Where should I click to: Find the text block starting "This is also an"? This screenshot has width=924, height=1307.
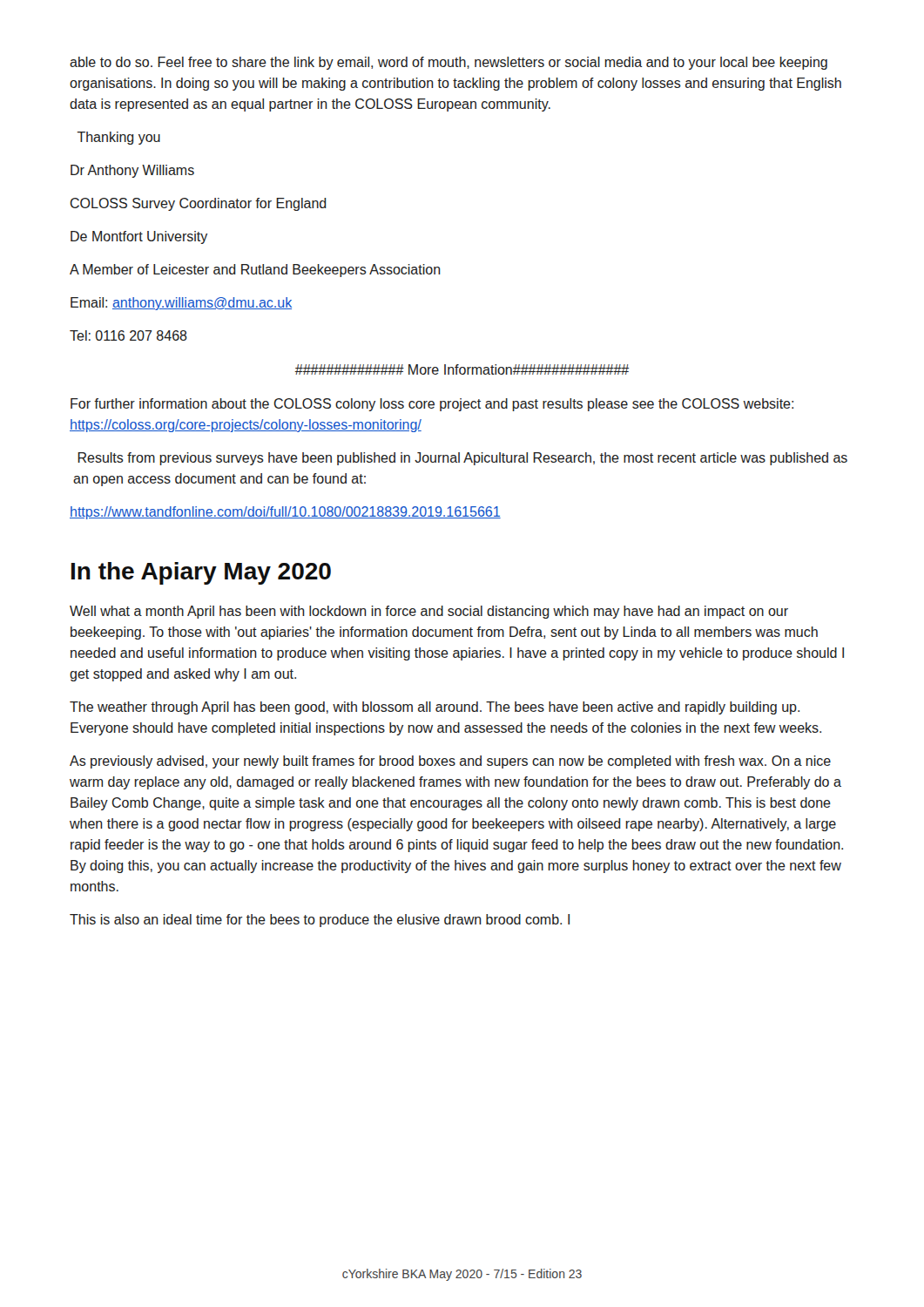[x=320, y=920]
